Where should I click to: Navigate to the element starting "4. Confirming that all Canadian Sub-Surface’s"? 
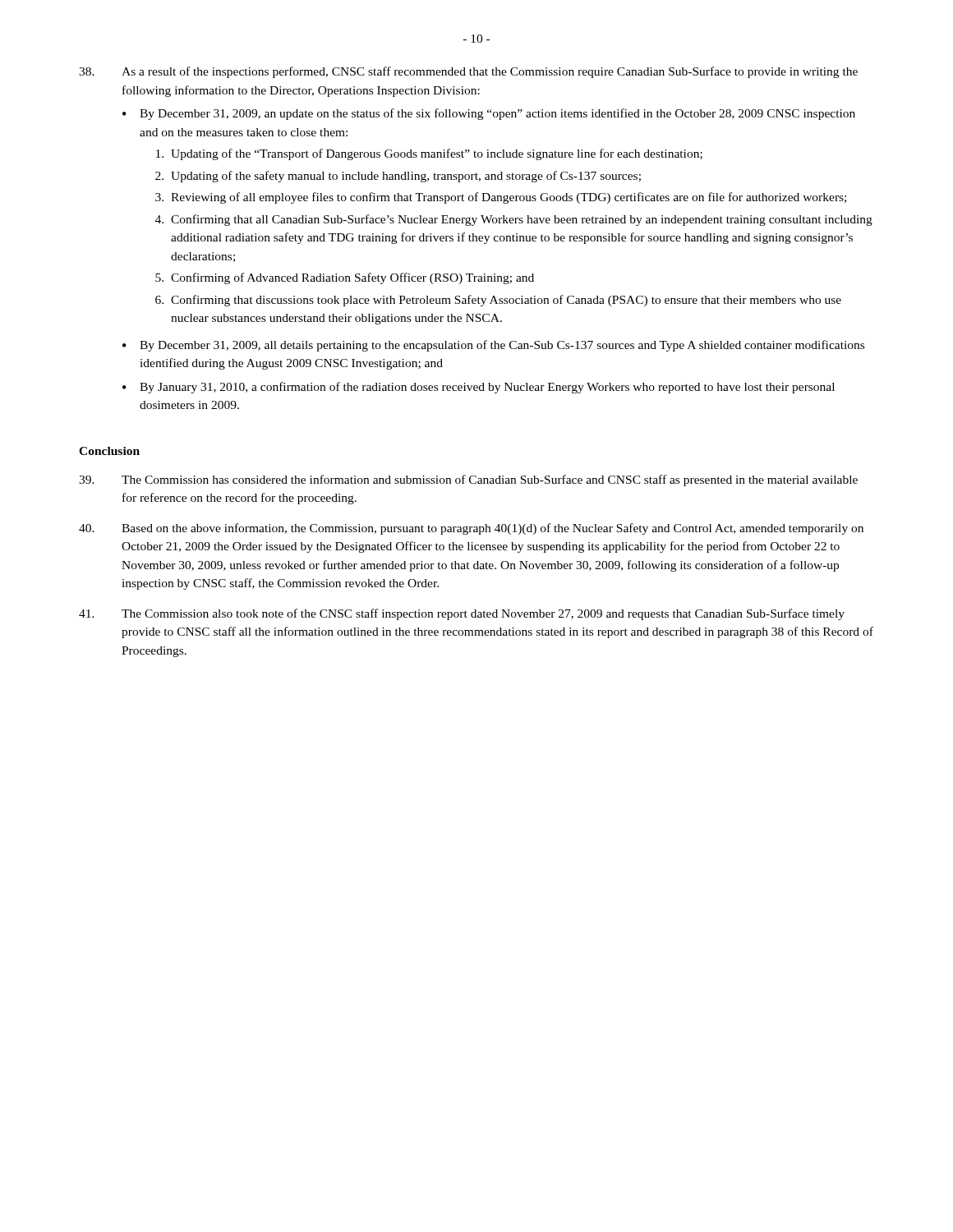coord(507,238)
